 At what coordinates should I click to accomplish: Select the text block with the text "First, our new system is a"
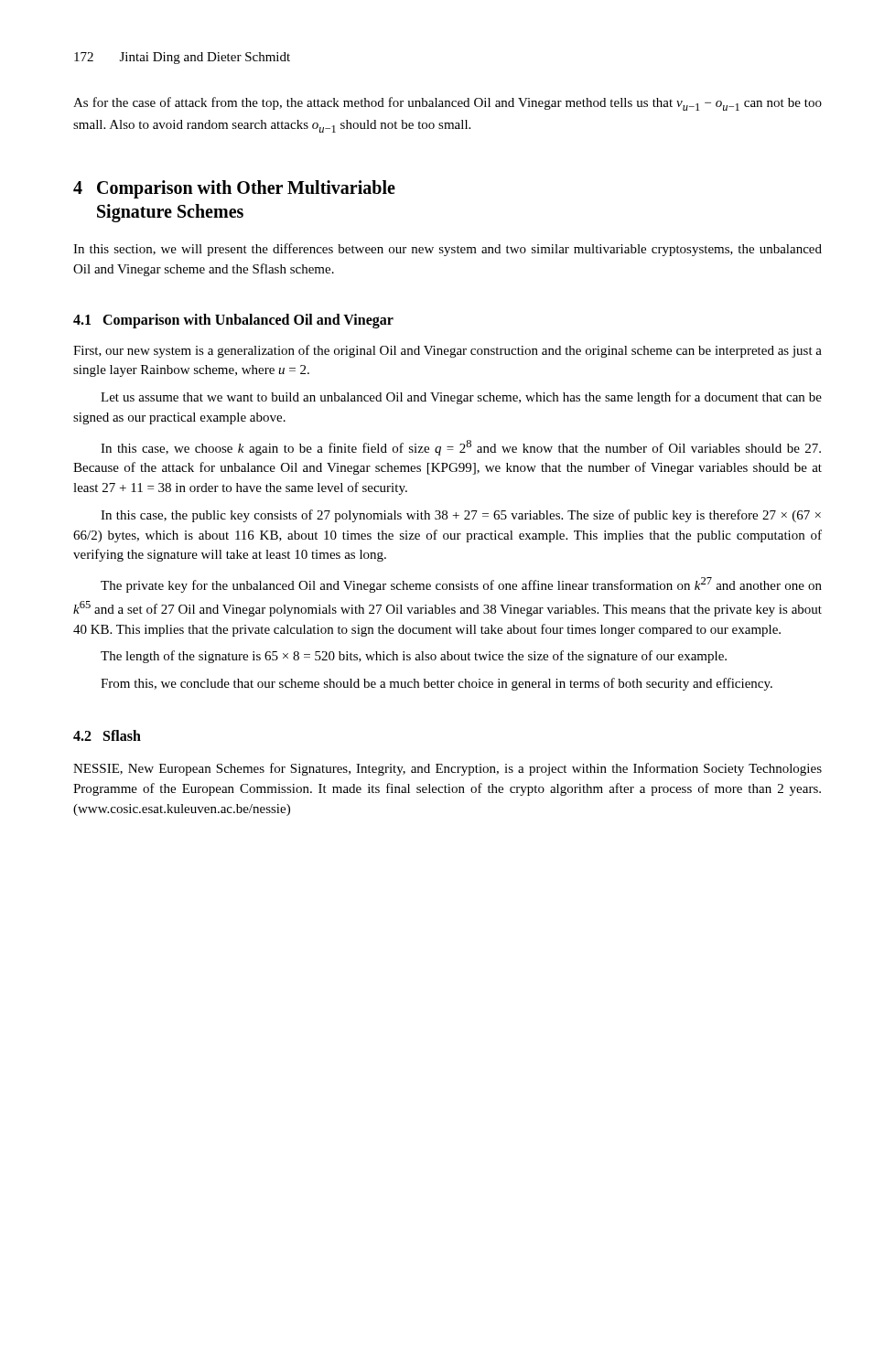448,518
